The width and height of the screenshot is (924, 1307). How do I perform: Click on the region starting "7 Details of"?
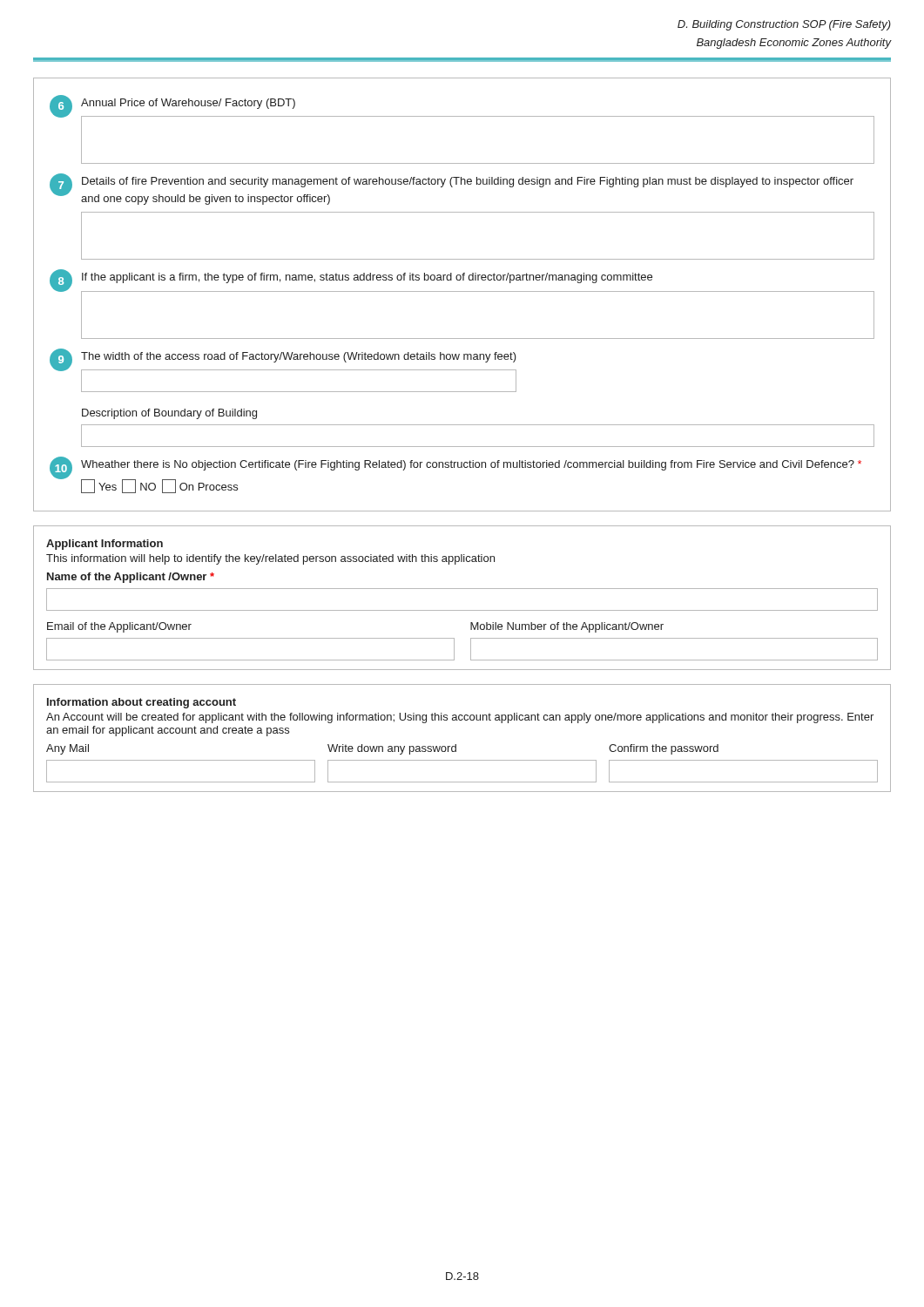pos(462,216)
